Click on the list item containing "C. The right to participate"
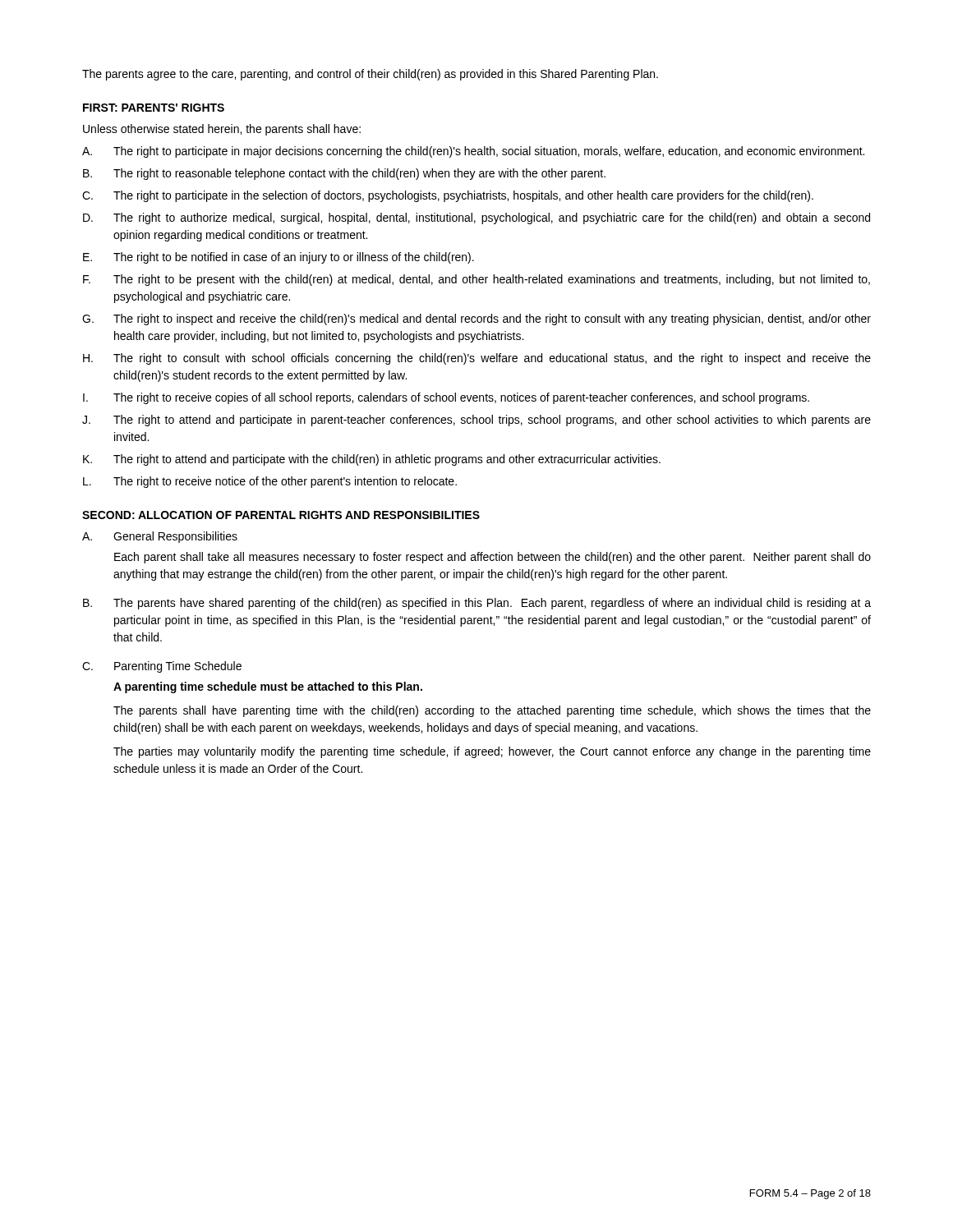 click(476, 196)
